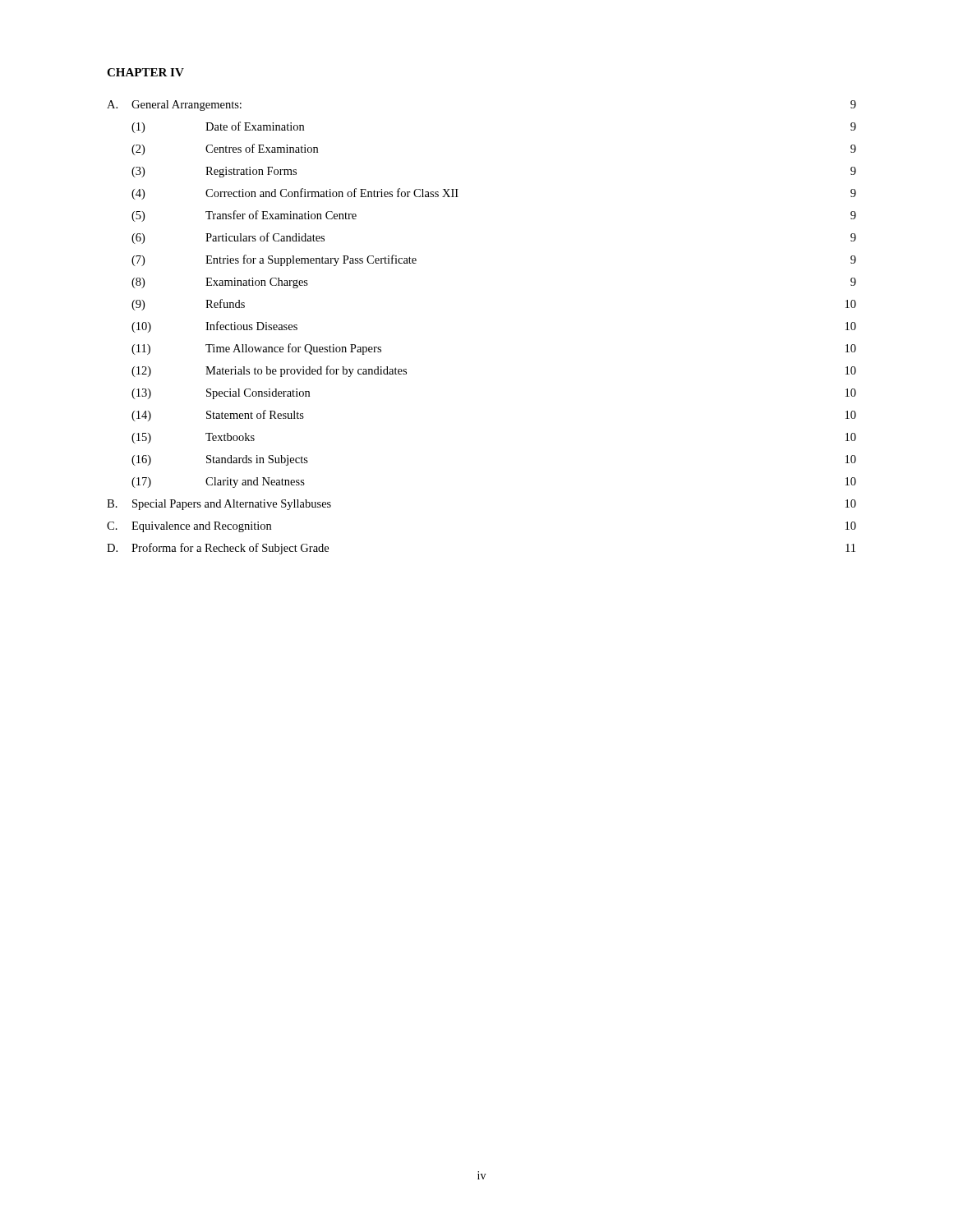Locate the text block starting "D. Proforma for a"
The height and width of the screenshot is (1232, 963).
coord(231,549)
